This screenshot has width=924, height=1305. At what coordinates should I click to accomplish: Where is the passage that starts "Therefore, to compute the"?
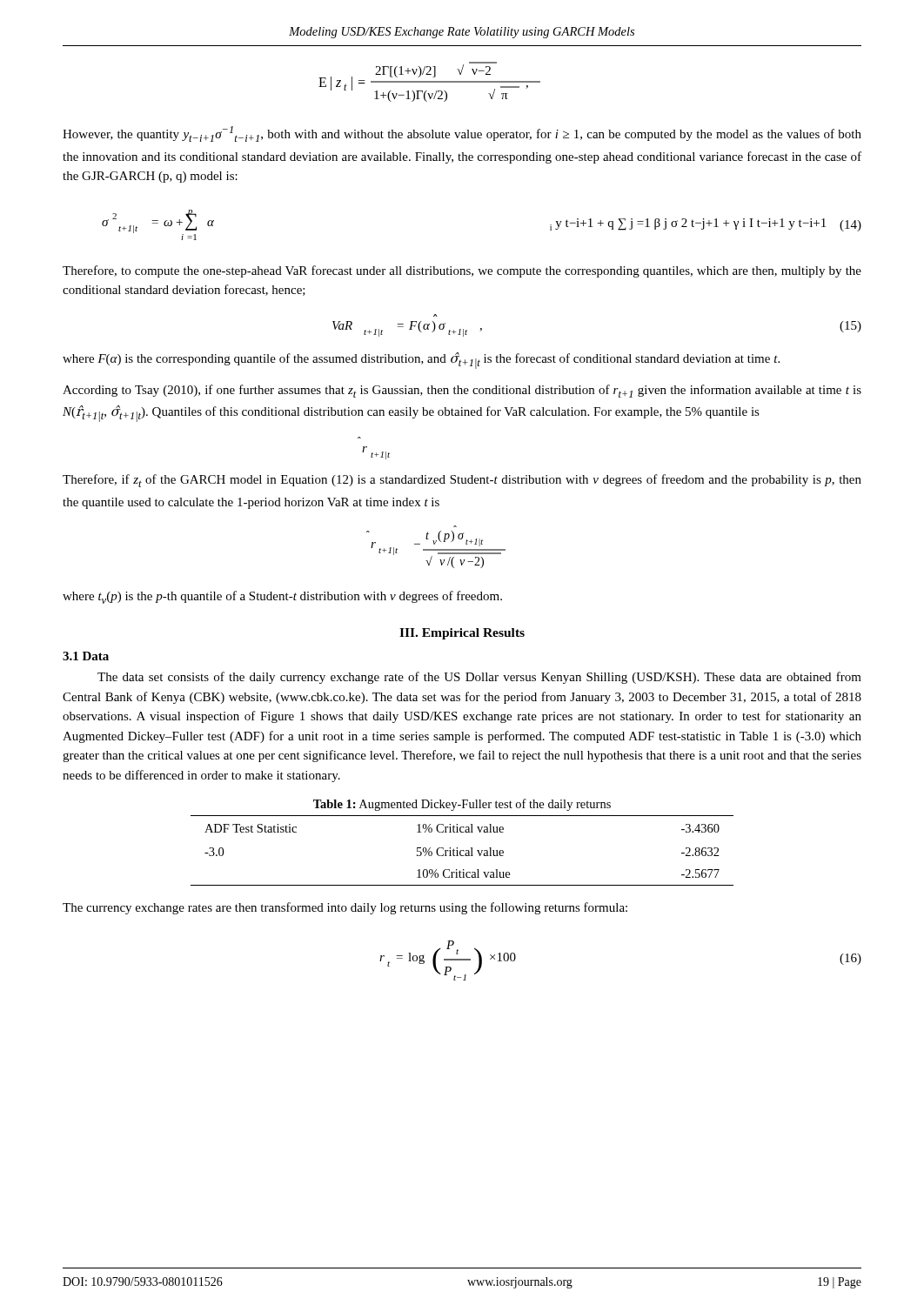coord(462,280)
